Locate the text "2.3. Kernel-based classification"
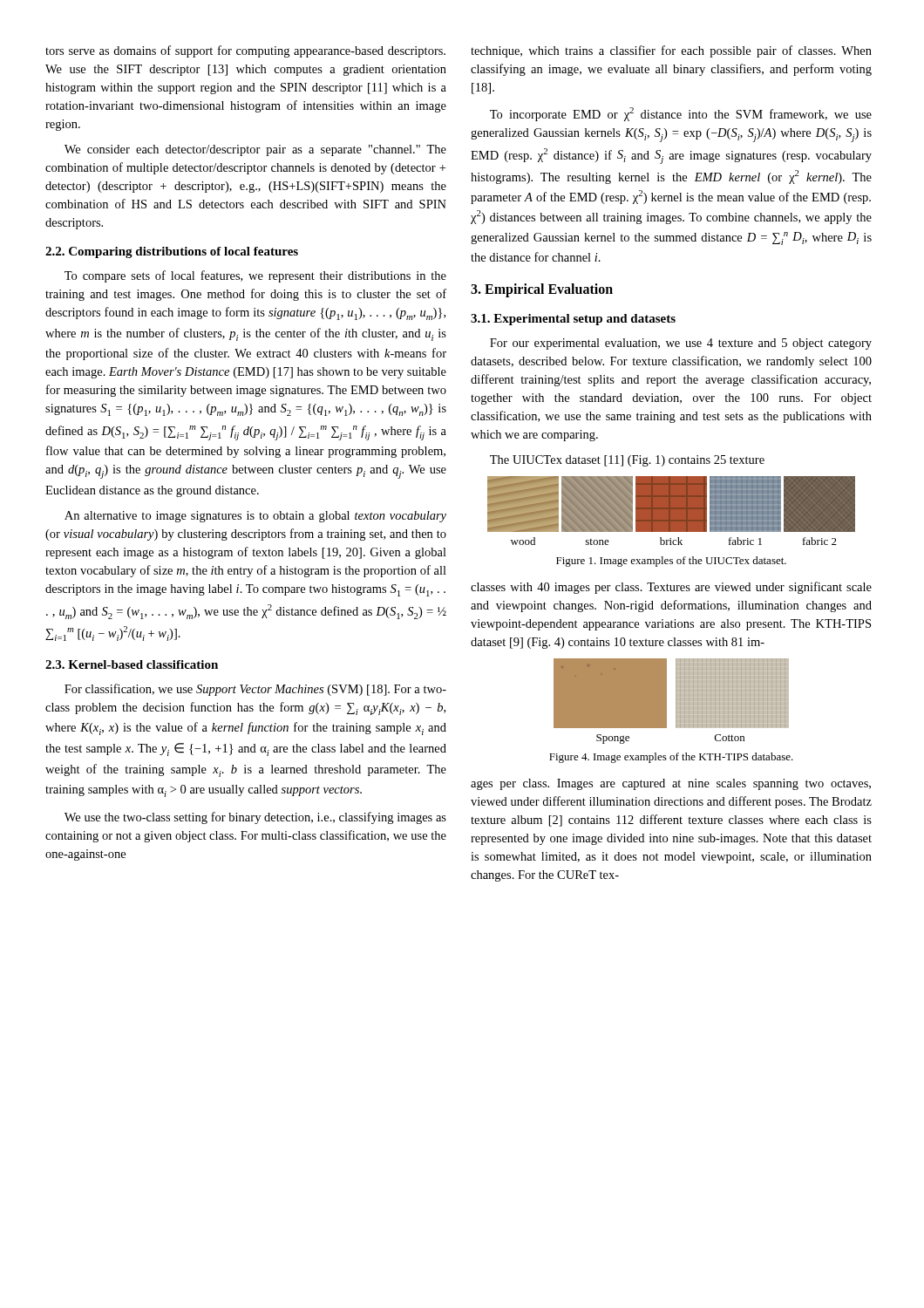Screen dimensions: 1308x924 (132, 664)
